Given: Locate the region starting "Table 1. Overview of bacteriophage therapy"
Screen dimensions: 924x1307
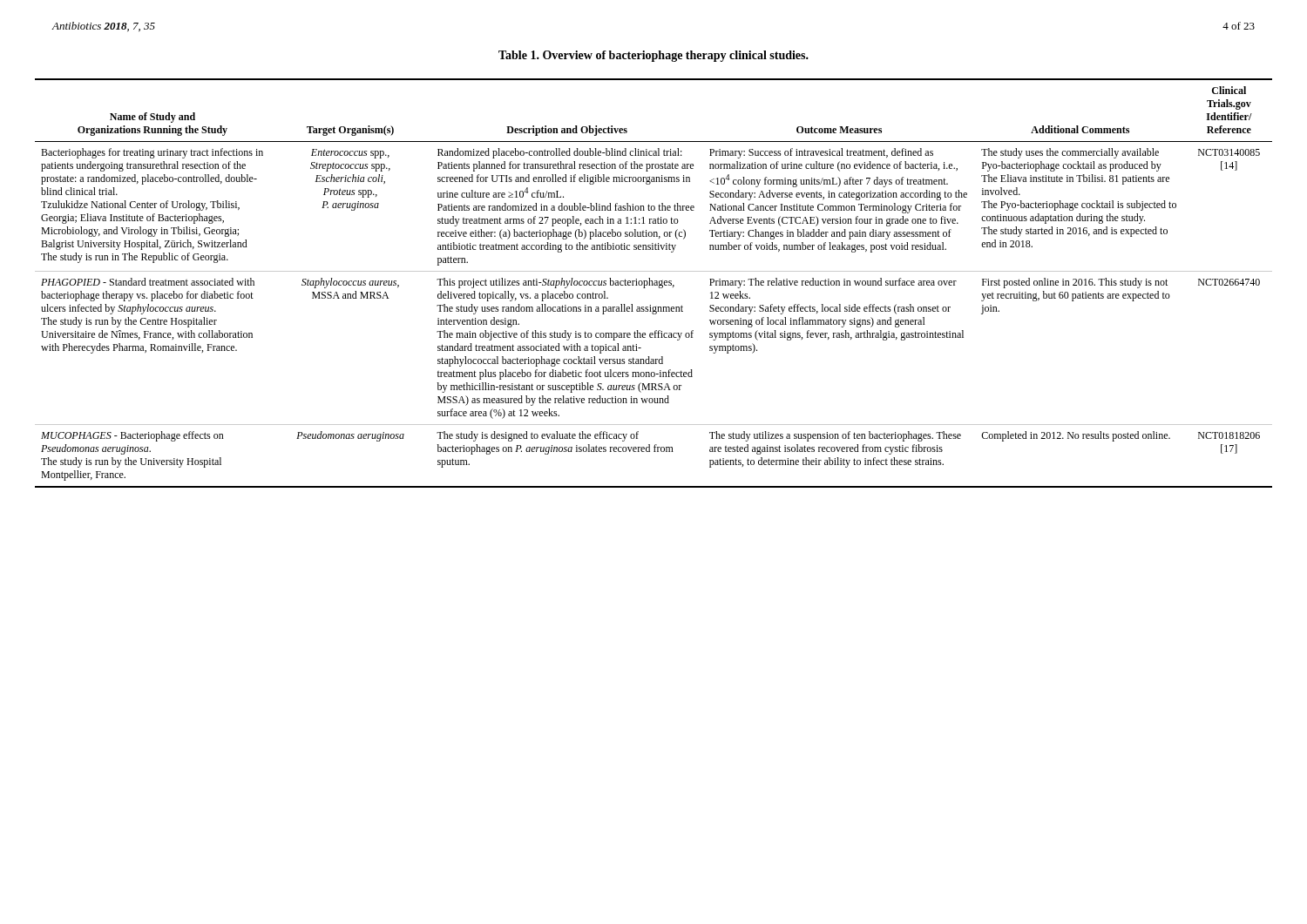Looking at the screenshot, I should pos(654,55).
